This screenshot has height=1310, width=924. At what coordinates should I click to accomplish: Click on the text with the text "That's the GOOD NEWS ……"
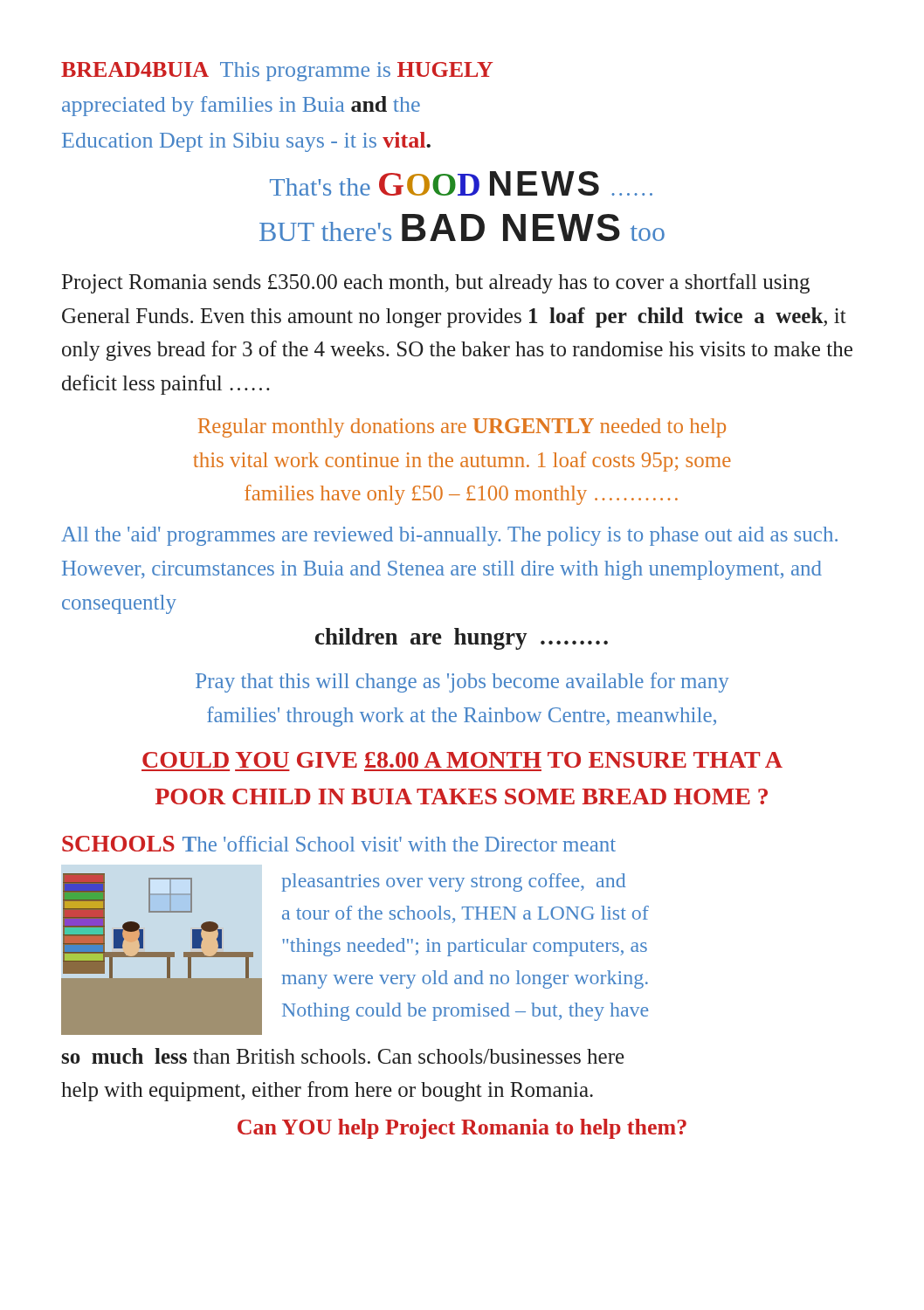[x=462, y=184]
